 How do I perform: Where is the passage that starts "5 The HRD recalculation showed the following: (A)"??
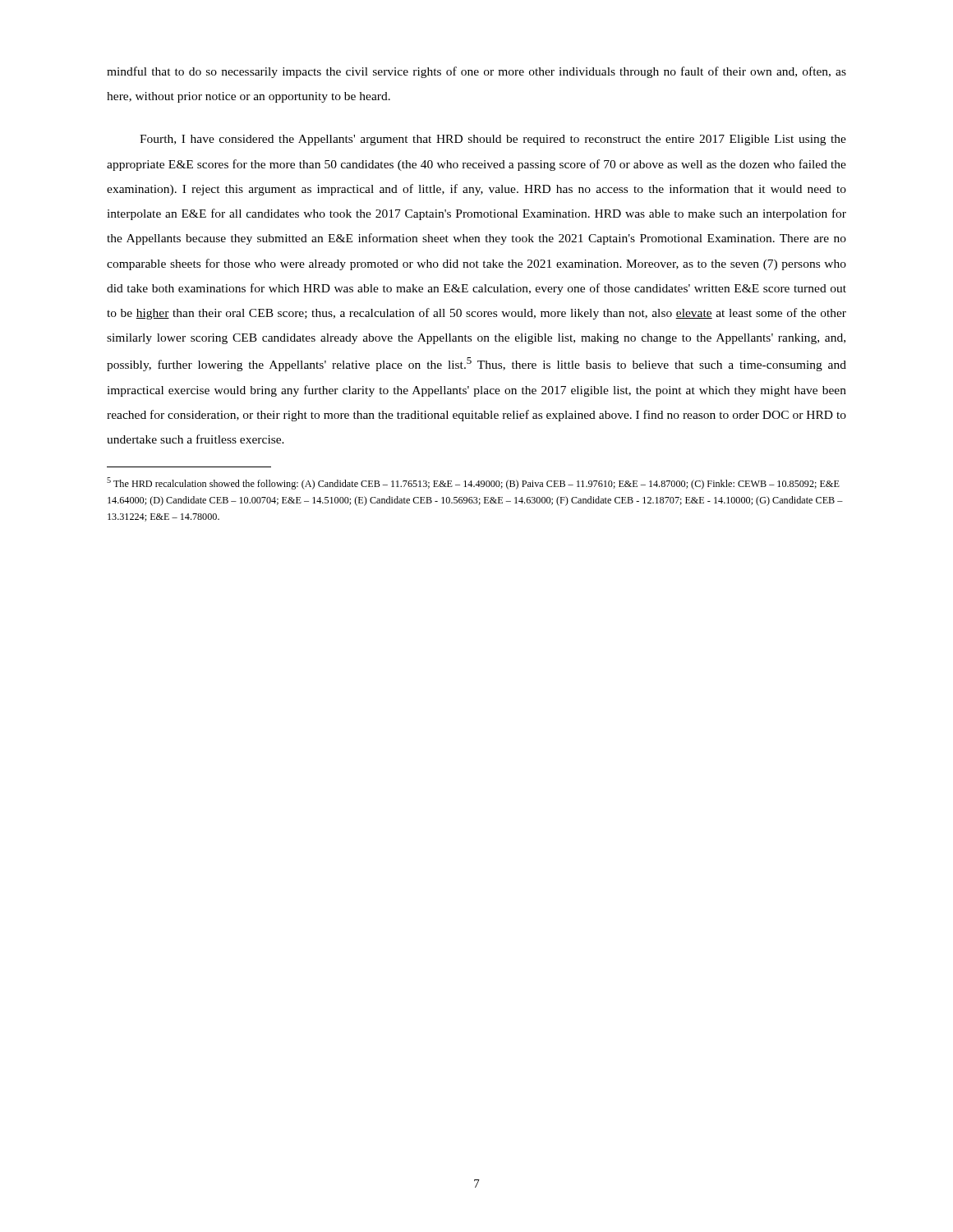[475, 499]
